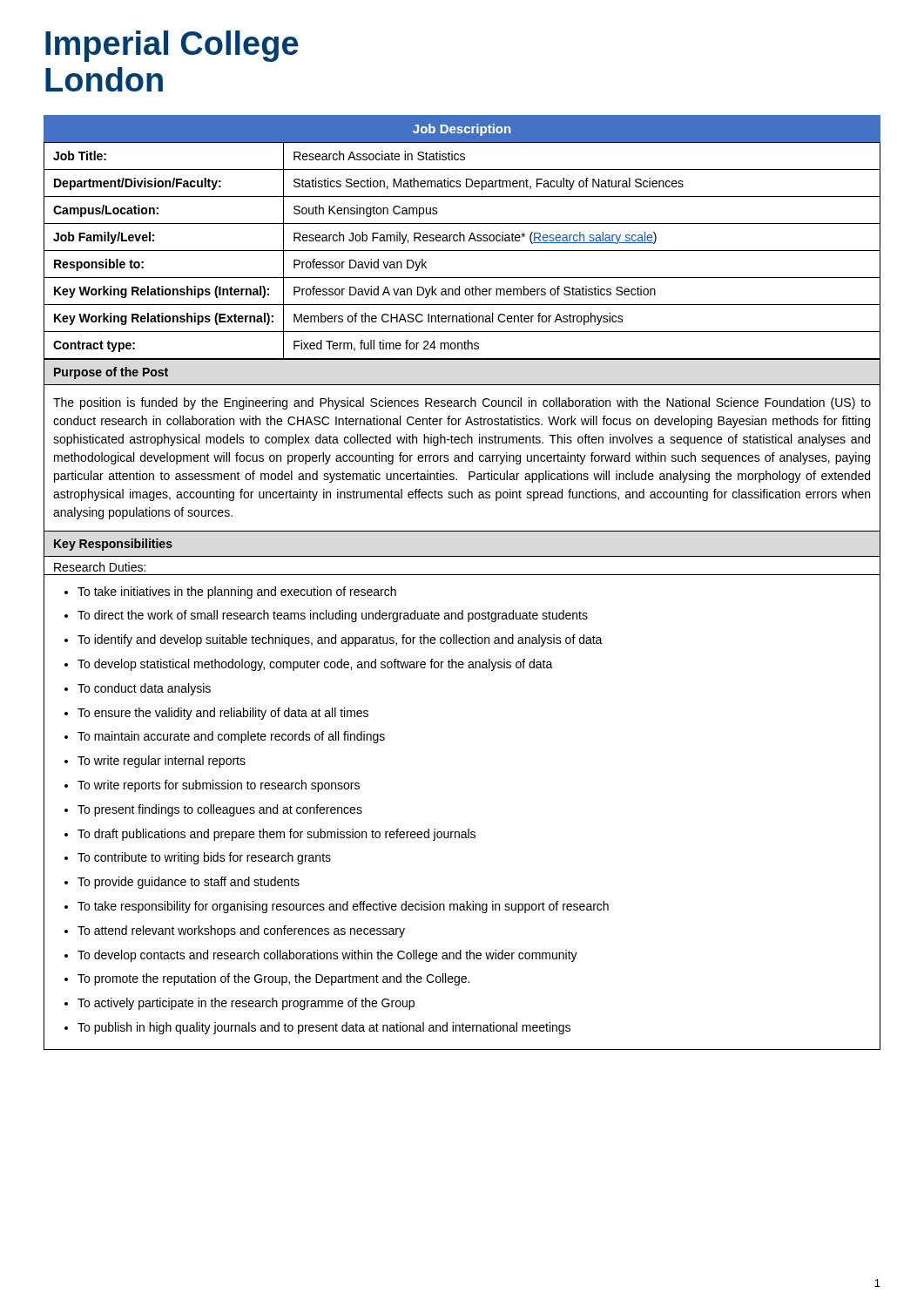Where is the passage that starts "To develop statistical methodology, computer code,"?
The height and width of the screenshot is (1307, 924).
[x=462, y=665]
